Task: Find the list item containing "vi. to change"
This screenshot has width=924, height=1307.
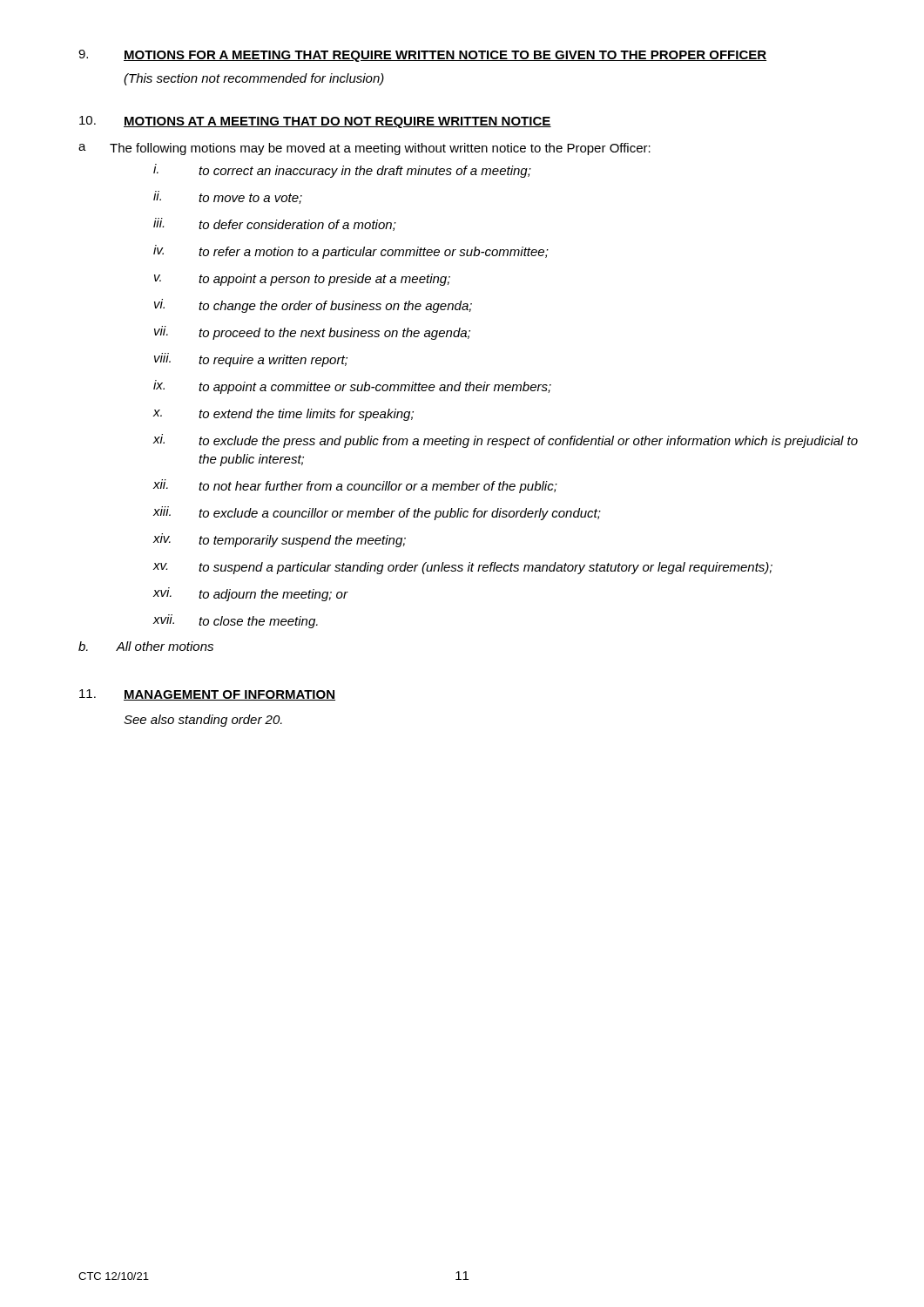Action: coord(313,305)
